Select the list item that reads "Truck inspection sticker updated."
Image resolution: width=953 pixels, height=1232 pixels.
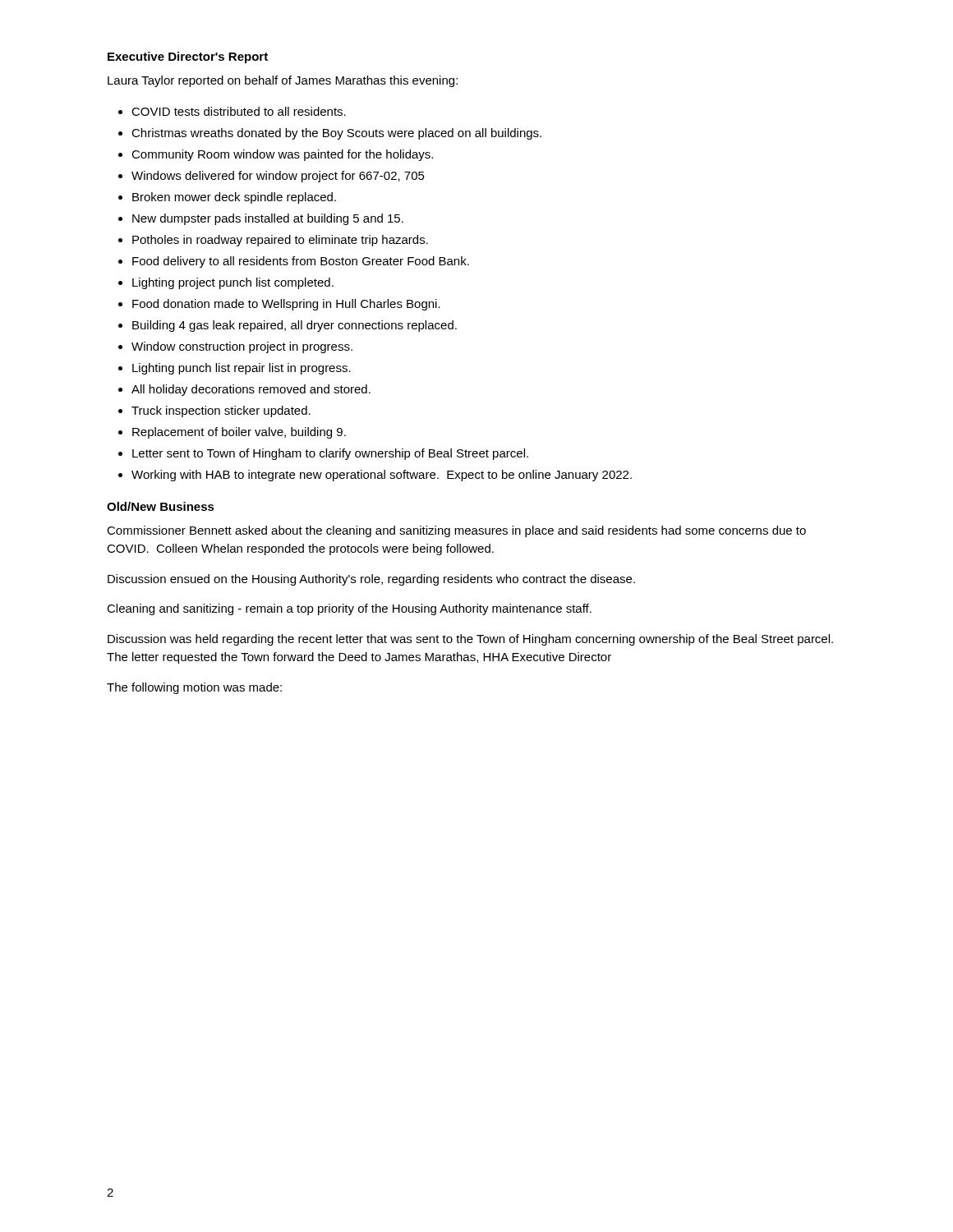(221, 410)
